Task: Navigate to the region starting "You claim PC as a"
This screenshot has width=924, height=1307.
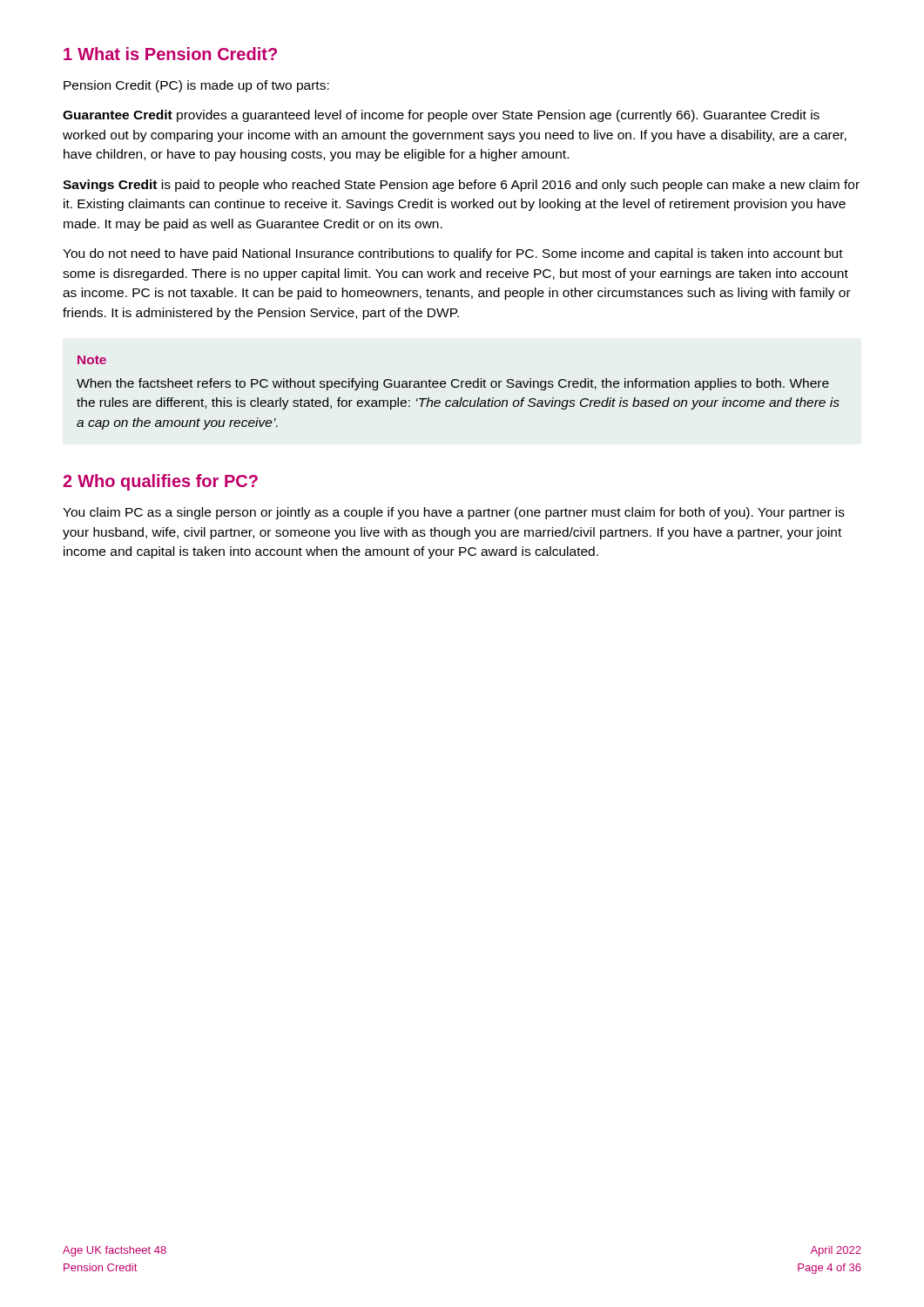Action: [454, 531]
